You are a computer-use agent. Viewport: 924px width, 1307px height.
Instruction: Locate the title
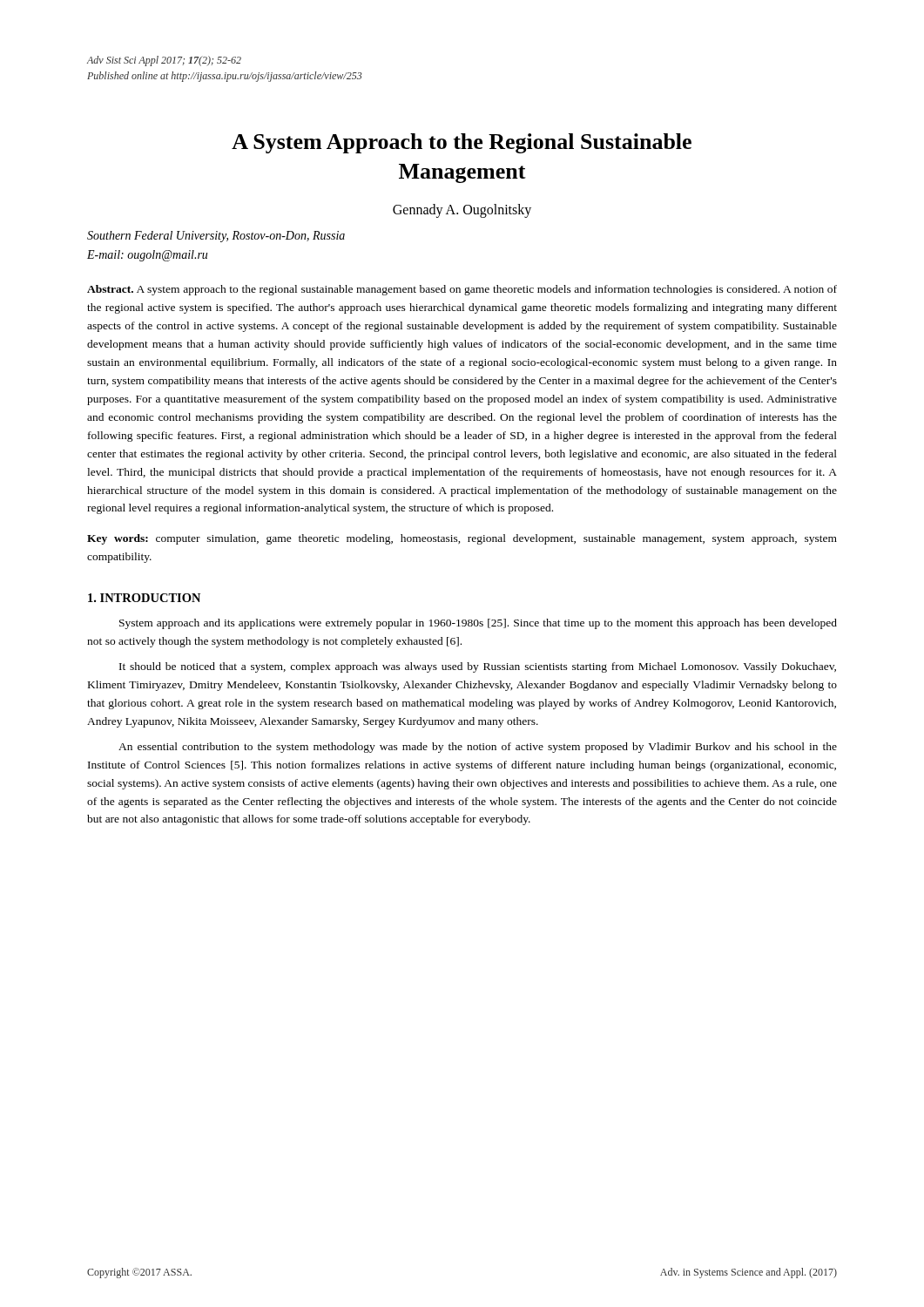[462, 157]
